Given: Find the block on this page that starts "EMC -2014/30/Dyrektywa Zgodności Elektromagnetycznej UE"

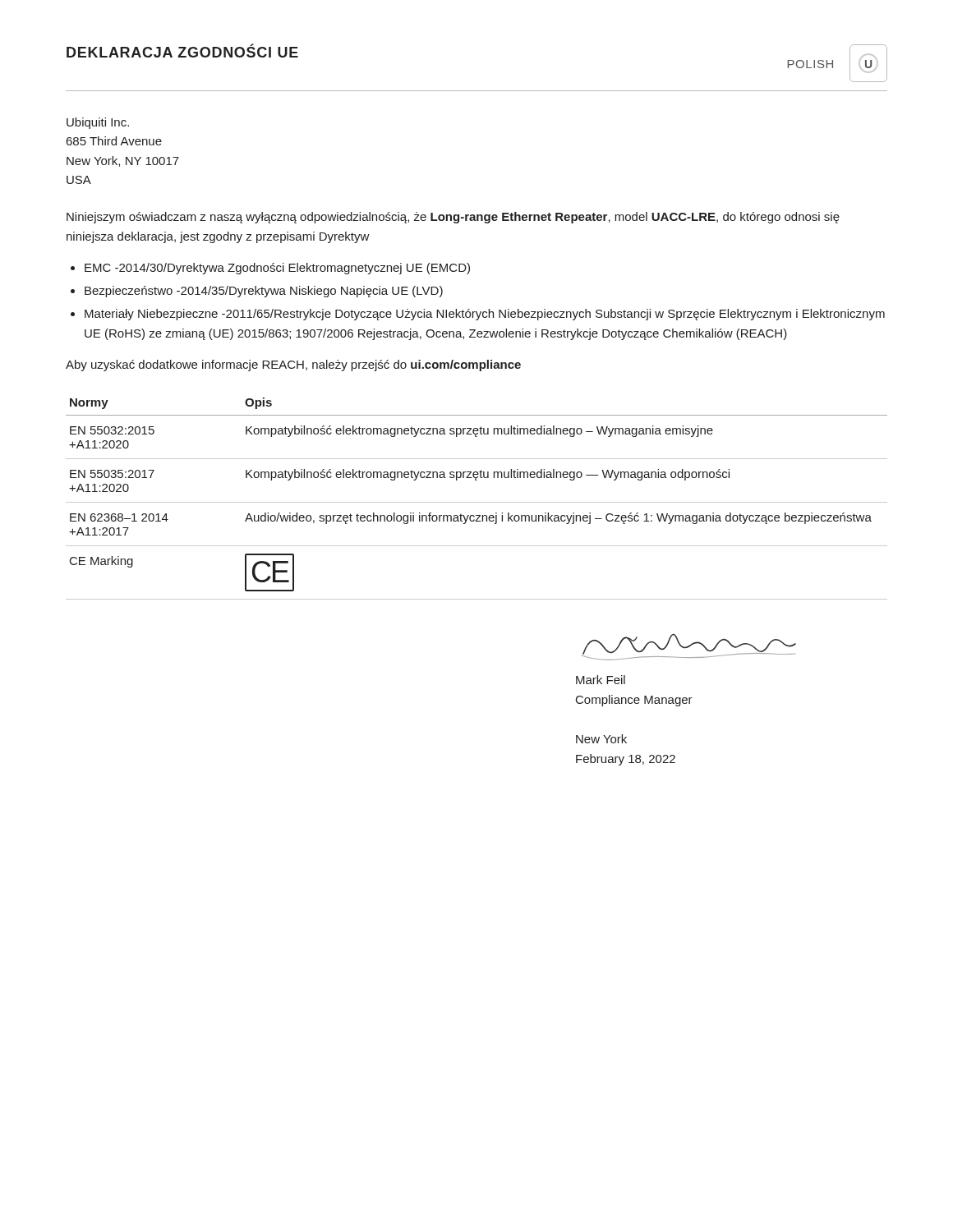Looking at the screenshot, I should [x=277, y=267].
